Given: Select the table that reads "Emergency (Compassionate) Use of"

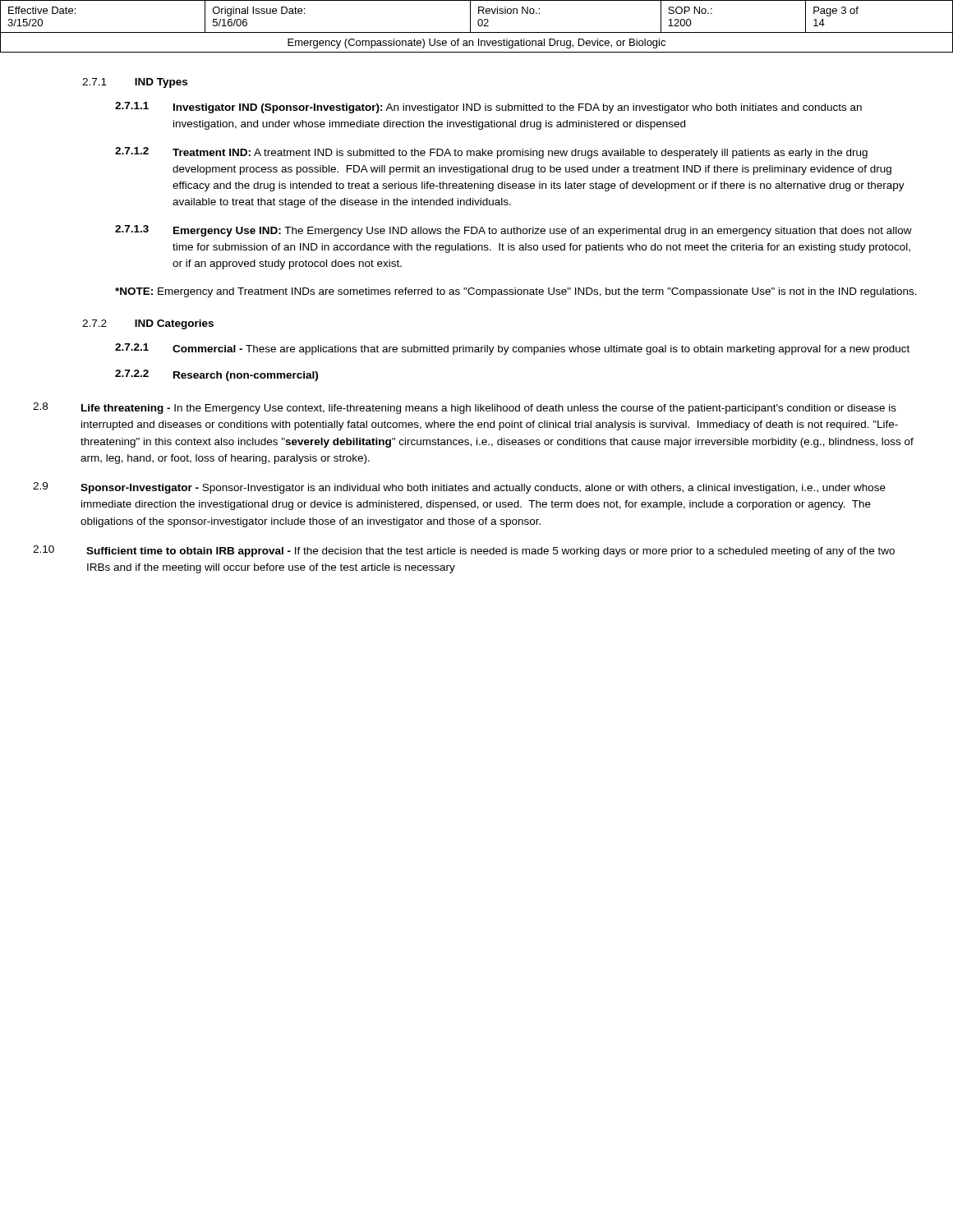Looking at the screenshot, I should (476, 26).
